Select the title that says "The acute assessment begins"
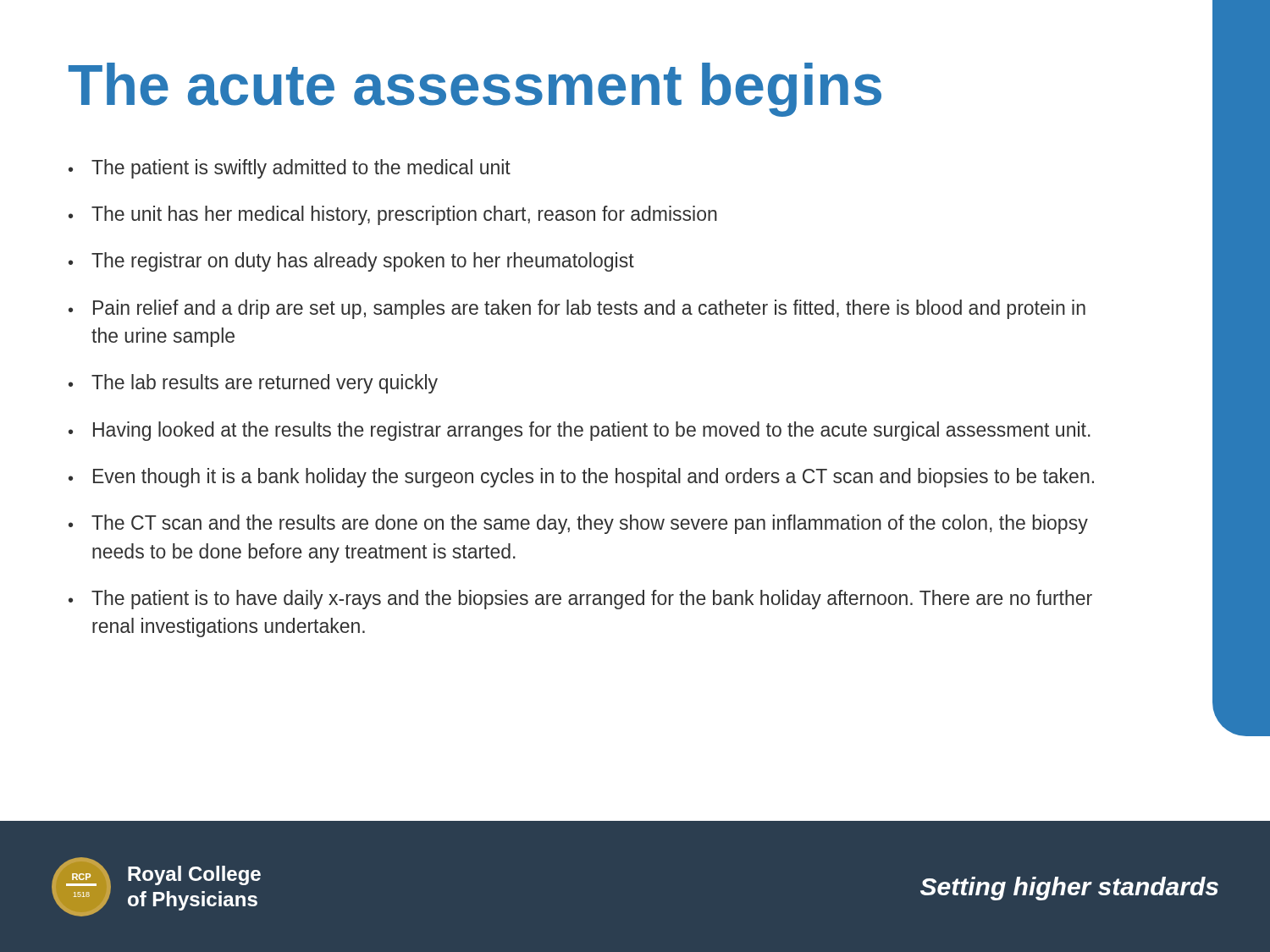1270x952 pixels. click(x=593, y=85)
